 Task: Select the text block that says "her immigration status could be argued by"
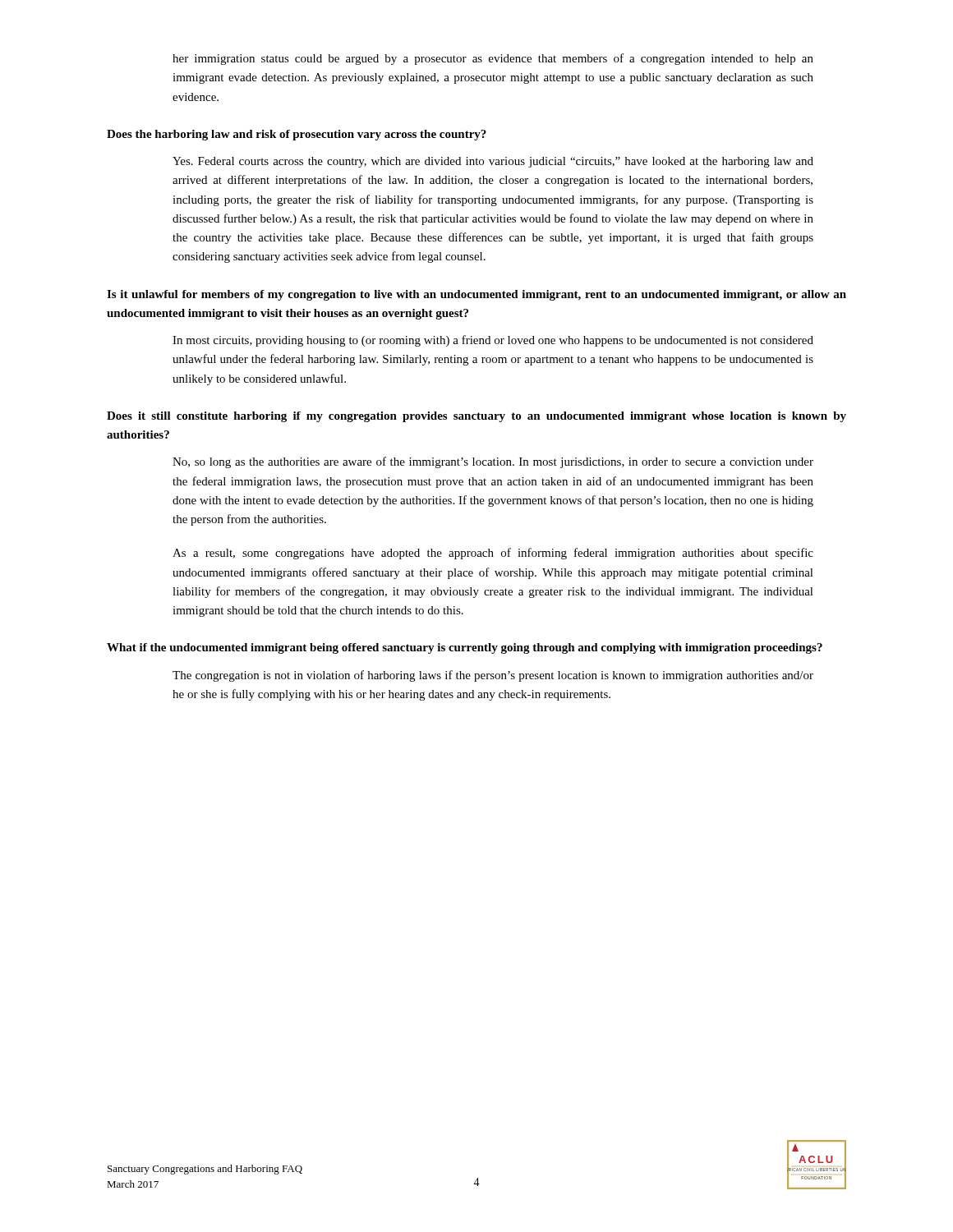(x=493, y=77)
